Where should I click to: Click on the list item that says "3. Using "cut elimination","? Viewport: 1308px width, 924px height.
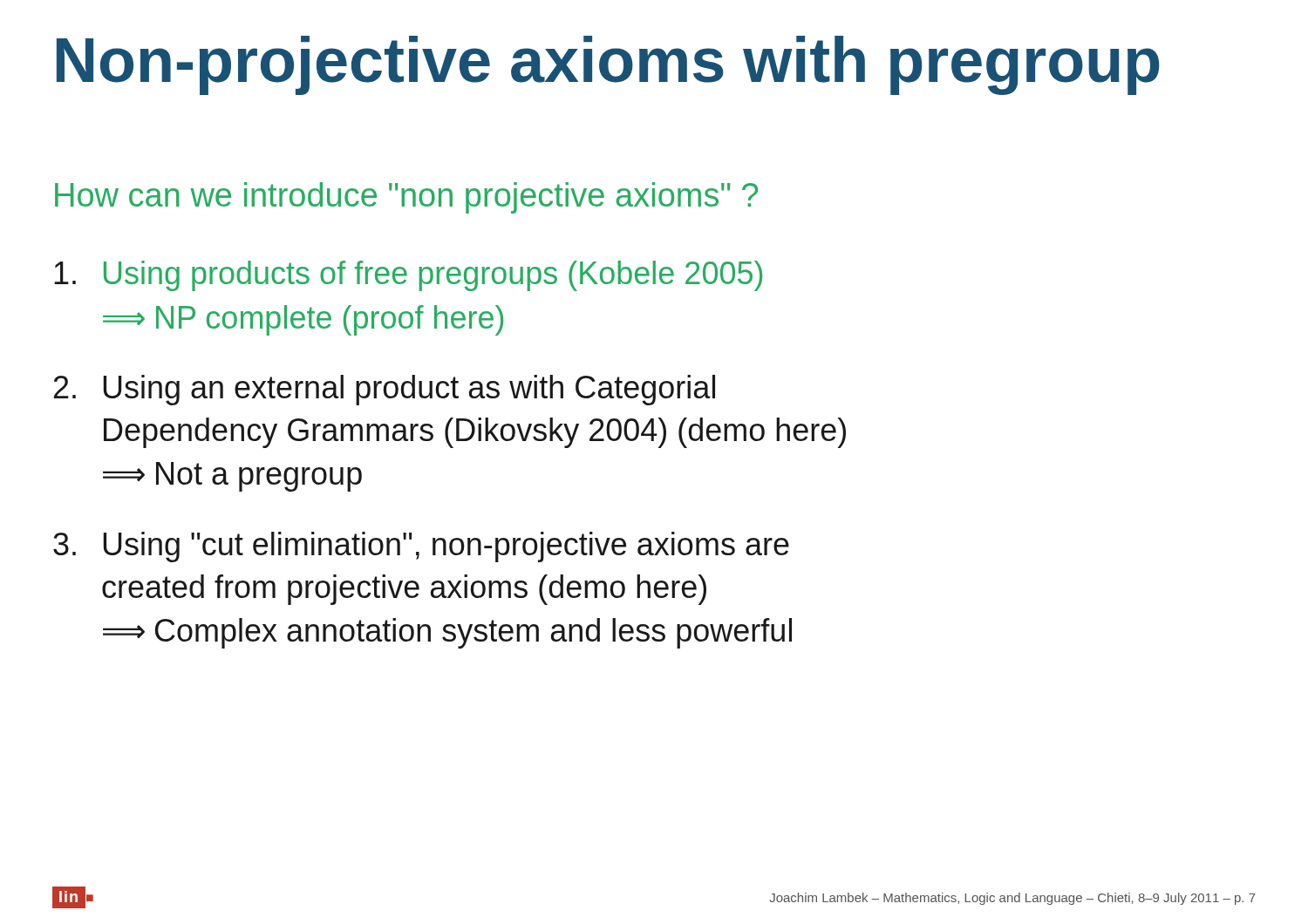(x=645, y=588)
